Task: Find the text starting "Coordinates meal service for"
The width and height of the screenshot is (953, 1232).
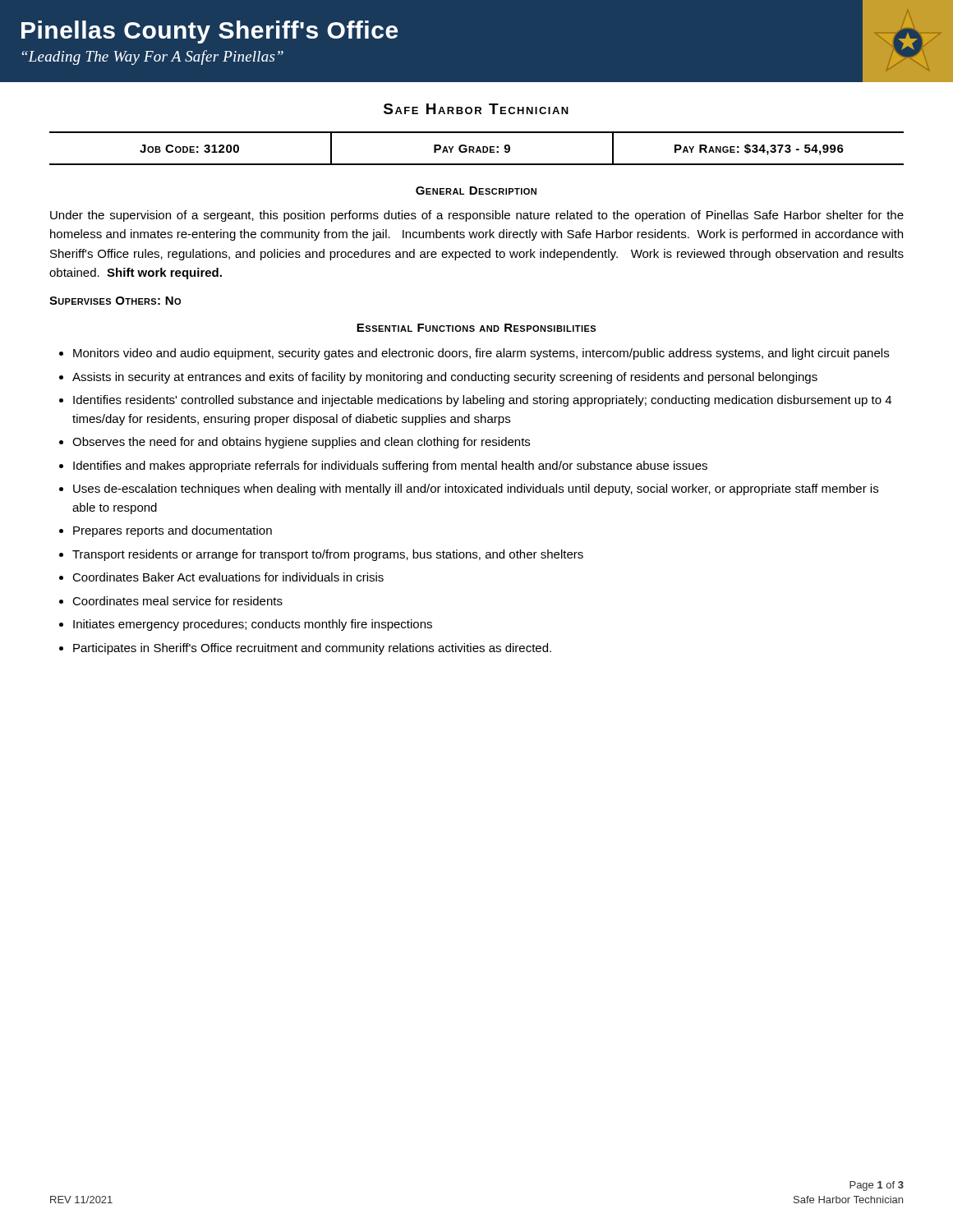Action: [x=177, y=600]
